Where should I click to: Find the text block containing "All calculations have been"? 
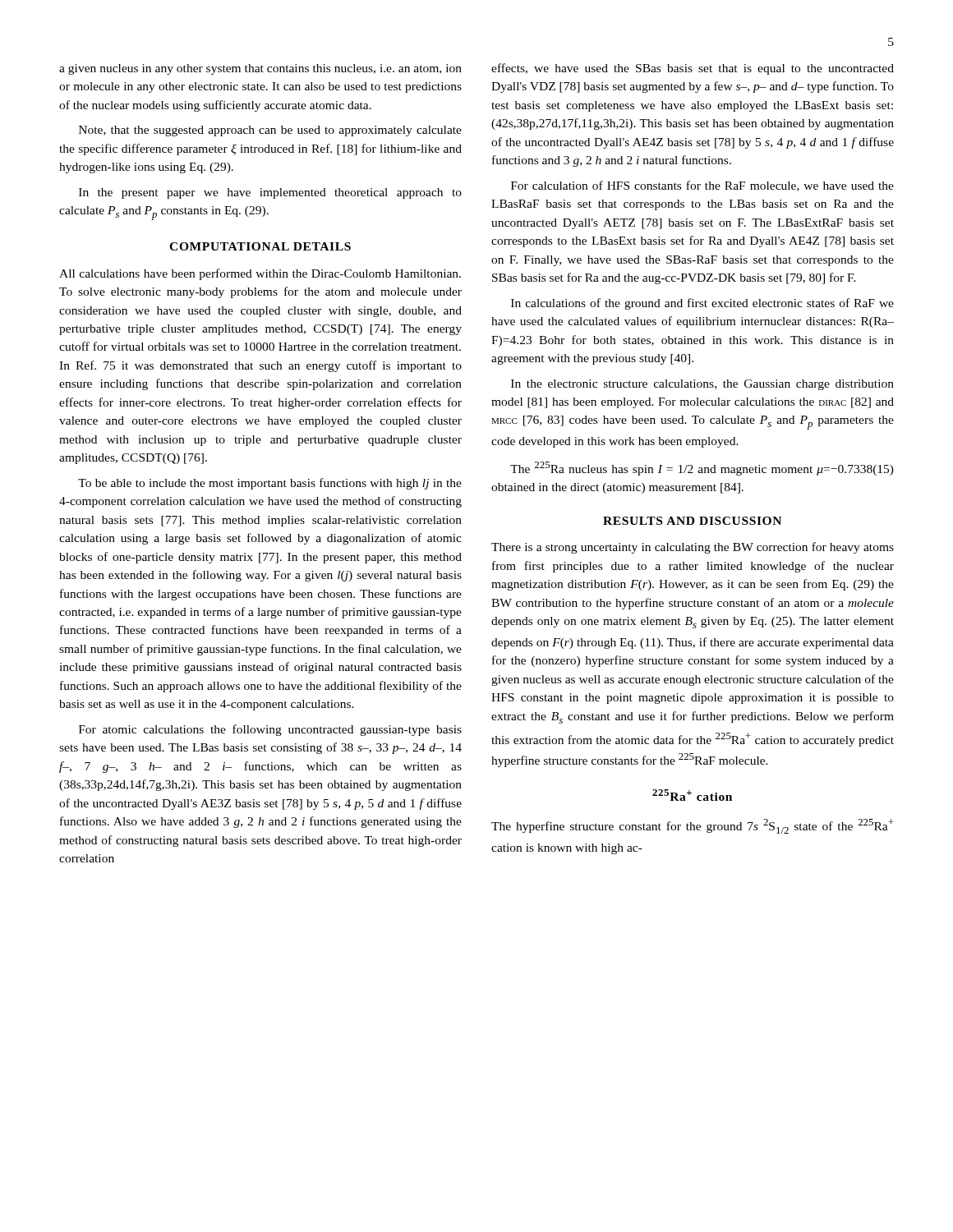260,366
